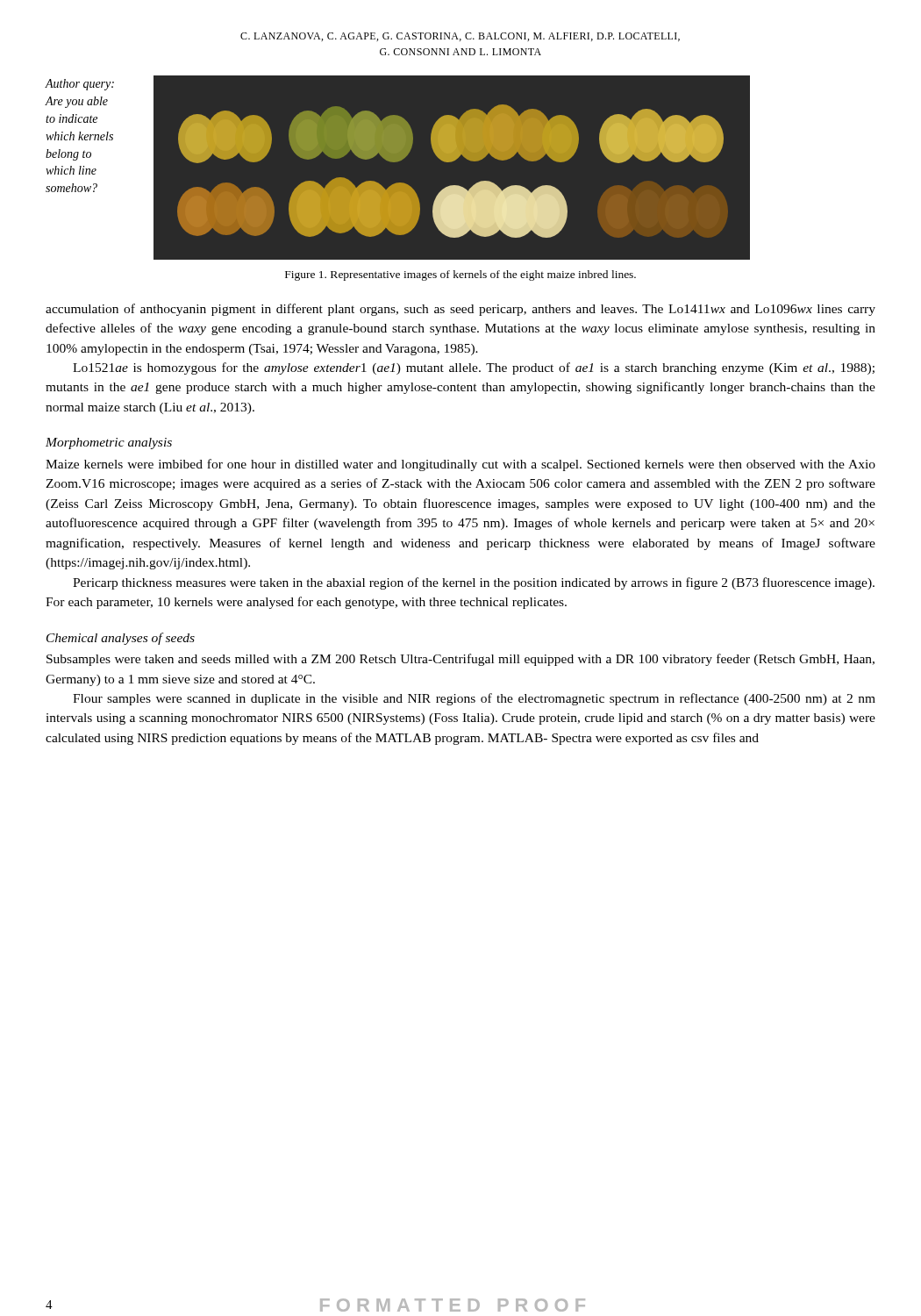
Task: Where does it say "Chemical analyses of seeds"?
Action: 120,637
